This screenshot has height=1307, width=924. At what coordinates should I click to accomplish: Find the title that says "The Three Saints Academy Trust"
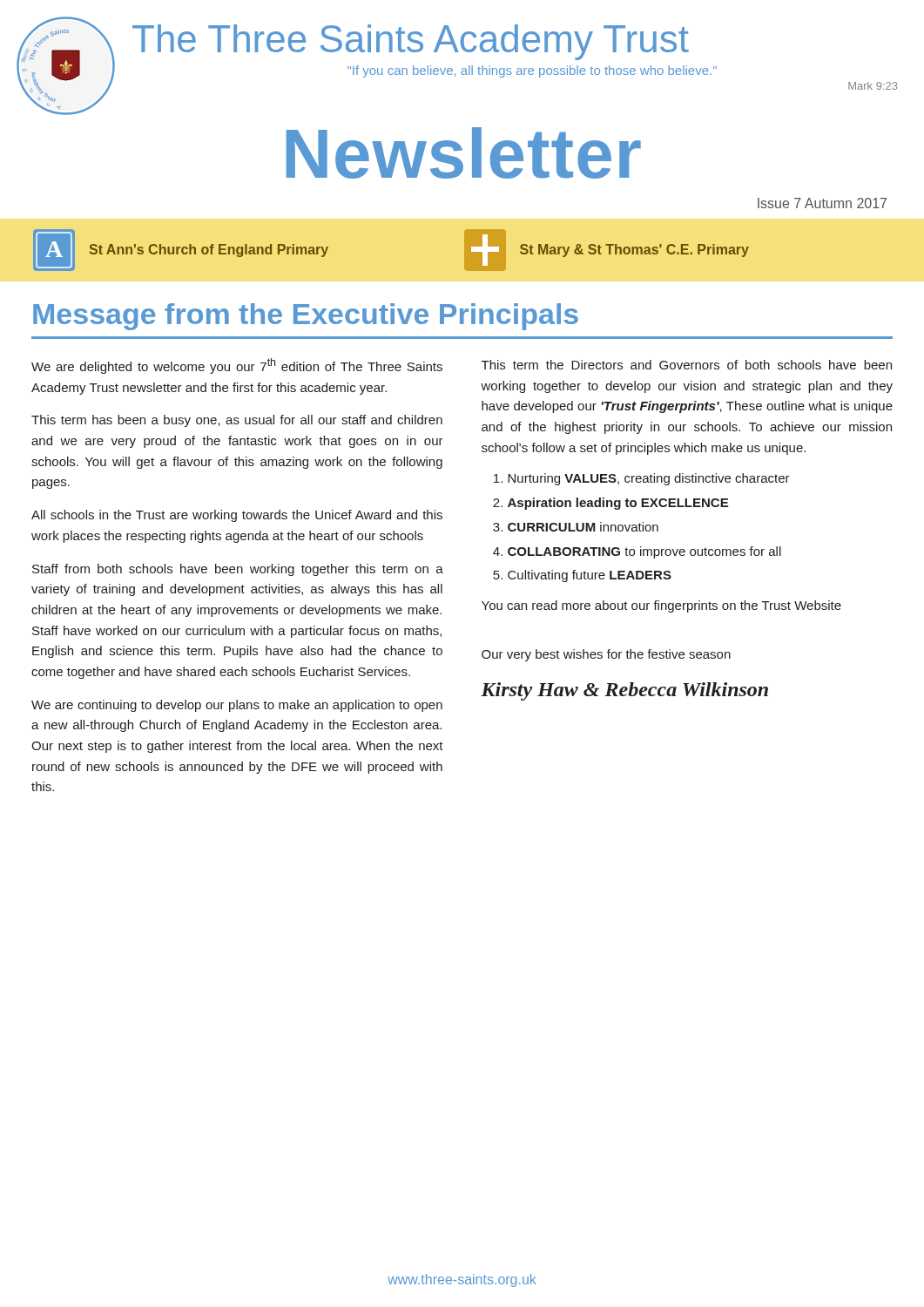pyautogui.click(x=410, y=39)
